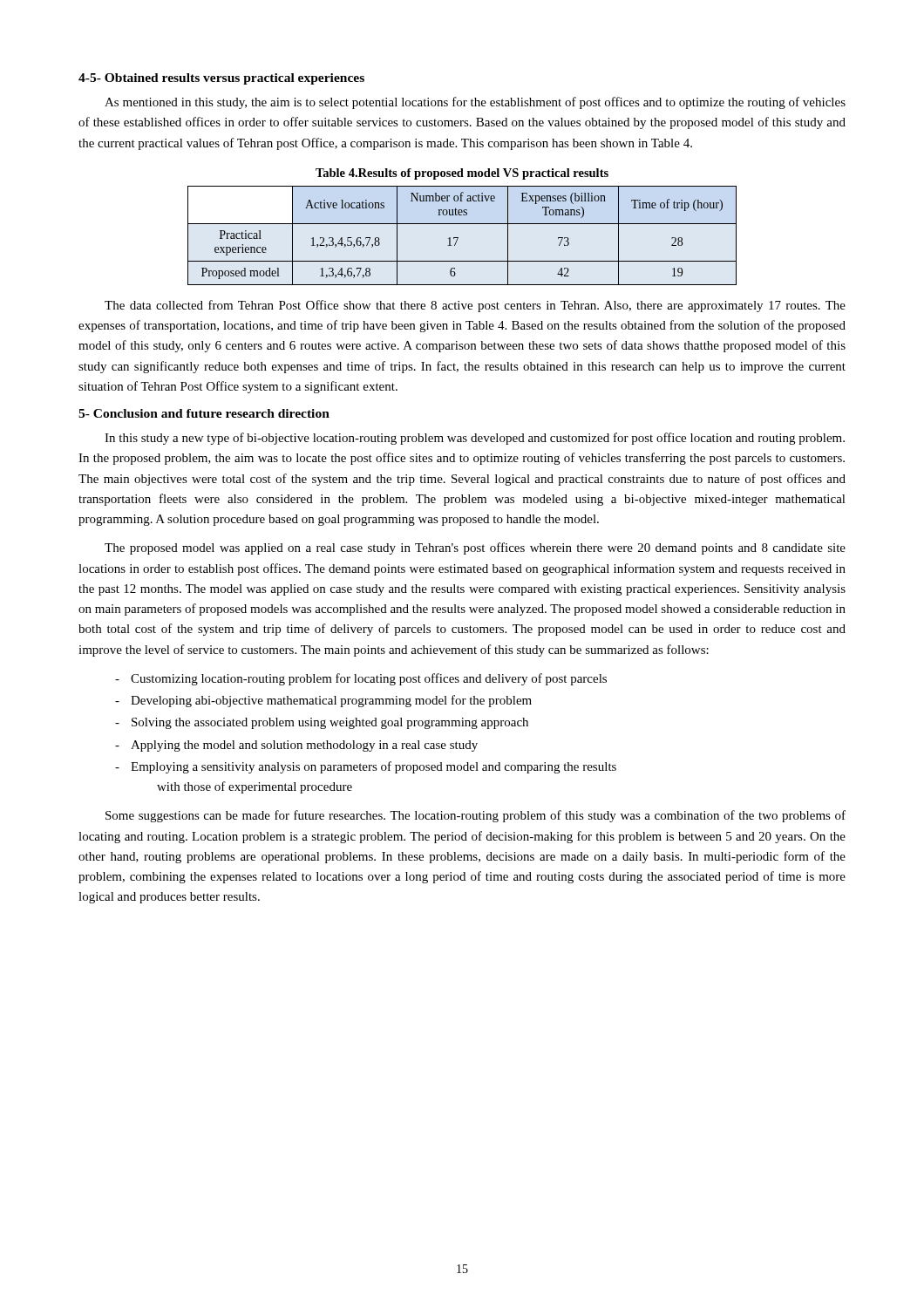Find the region starting "The proposed model was applied on a"

(x=462, y=599)
